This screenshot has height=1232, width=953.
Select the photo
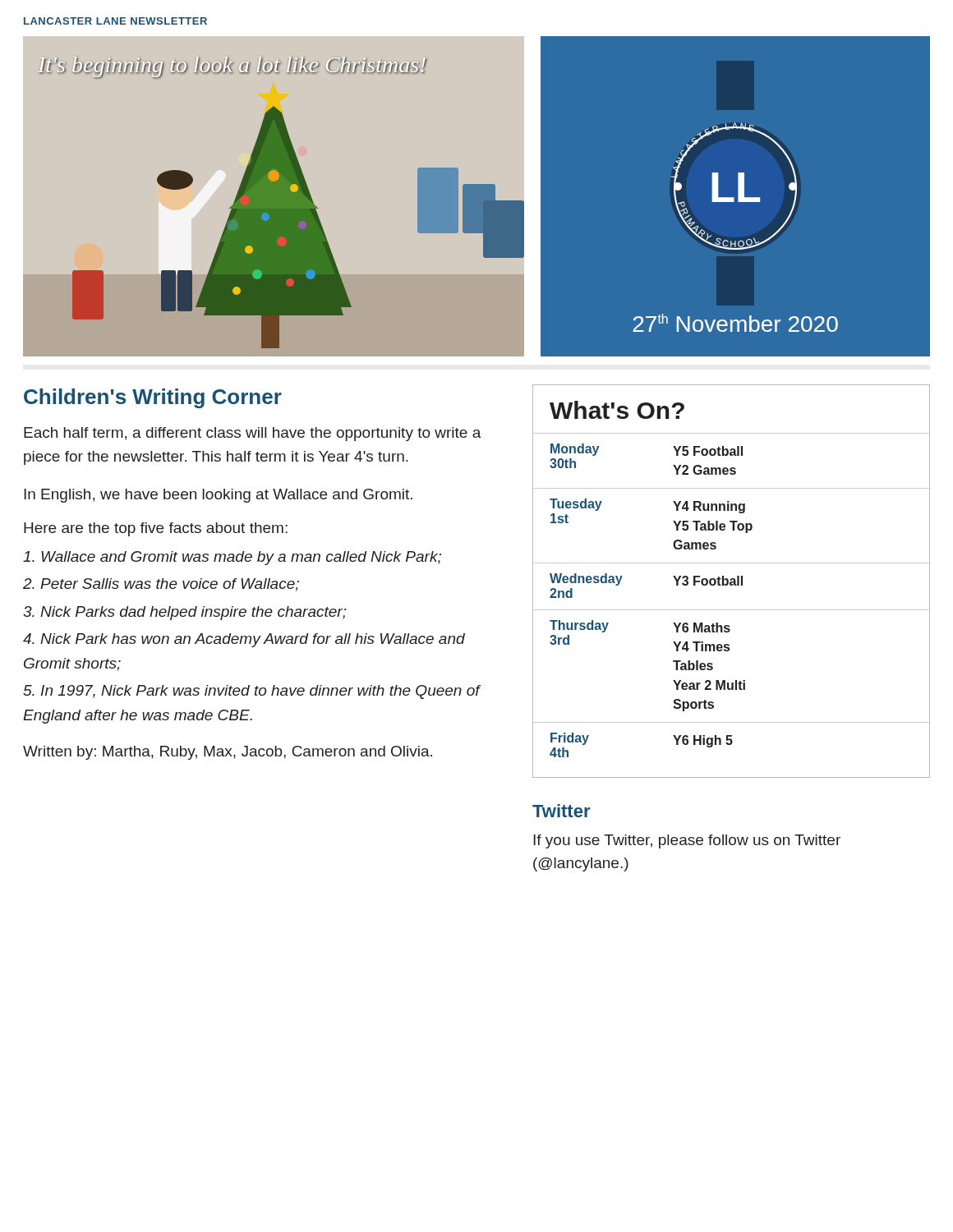[274, 196]
